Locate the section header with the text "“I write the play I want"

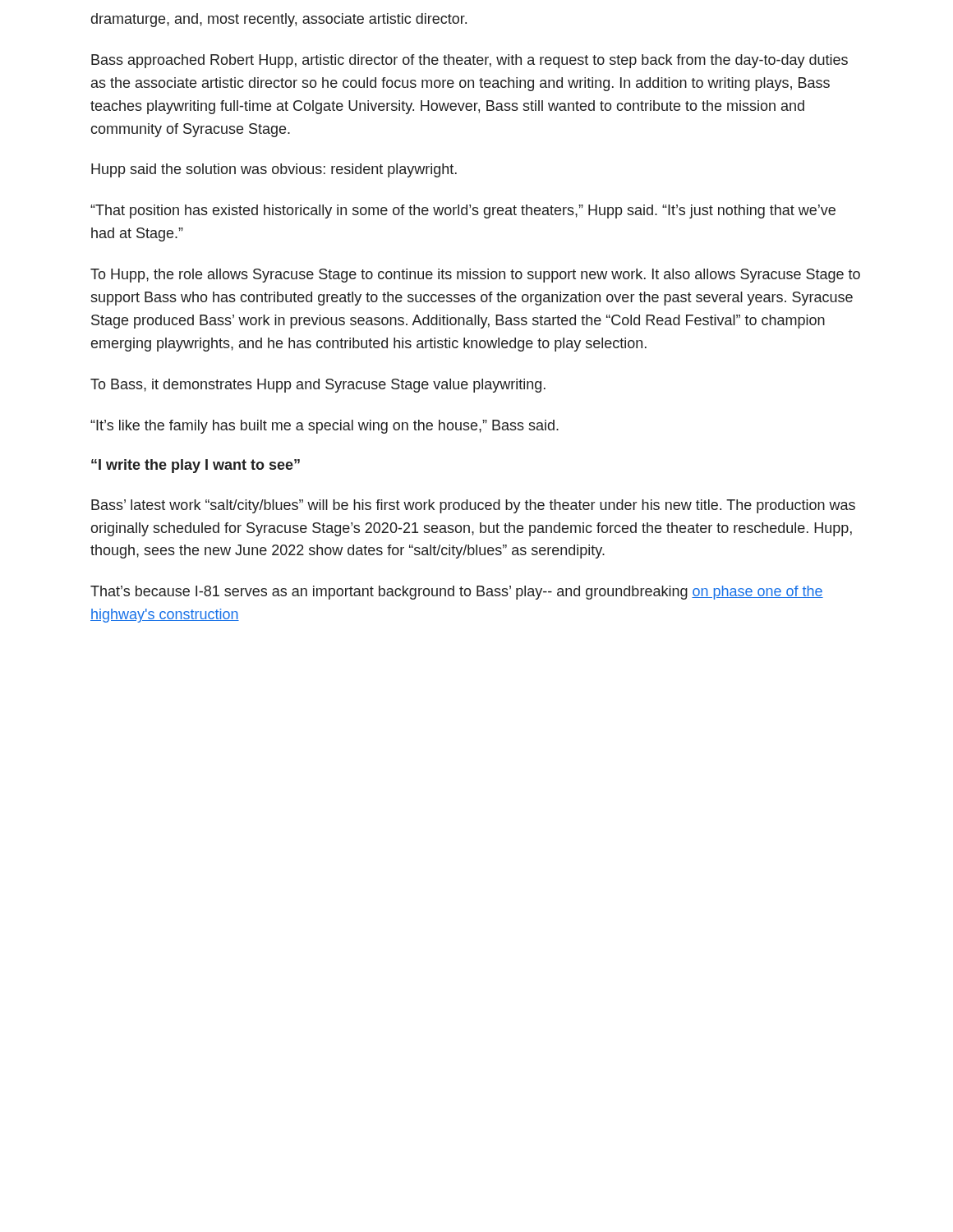(196, 465)
